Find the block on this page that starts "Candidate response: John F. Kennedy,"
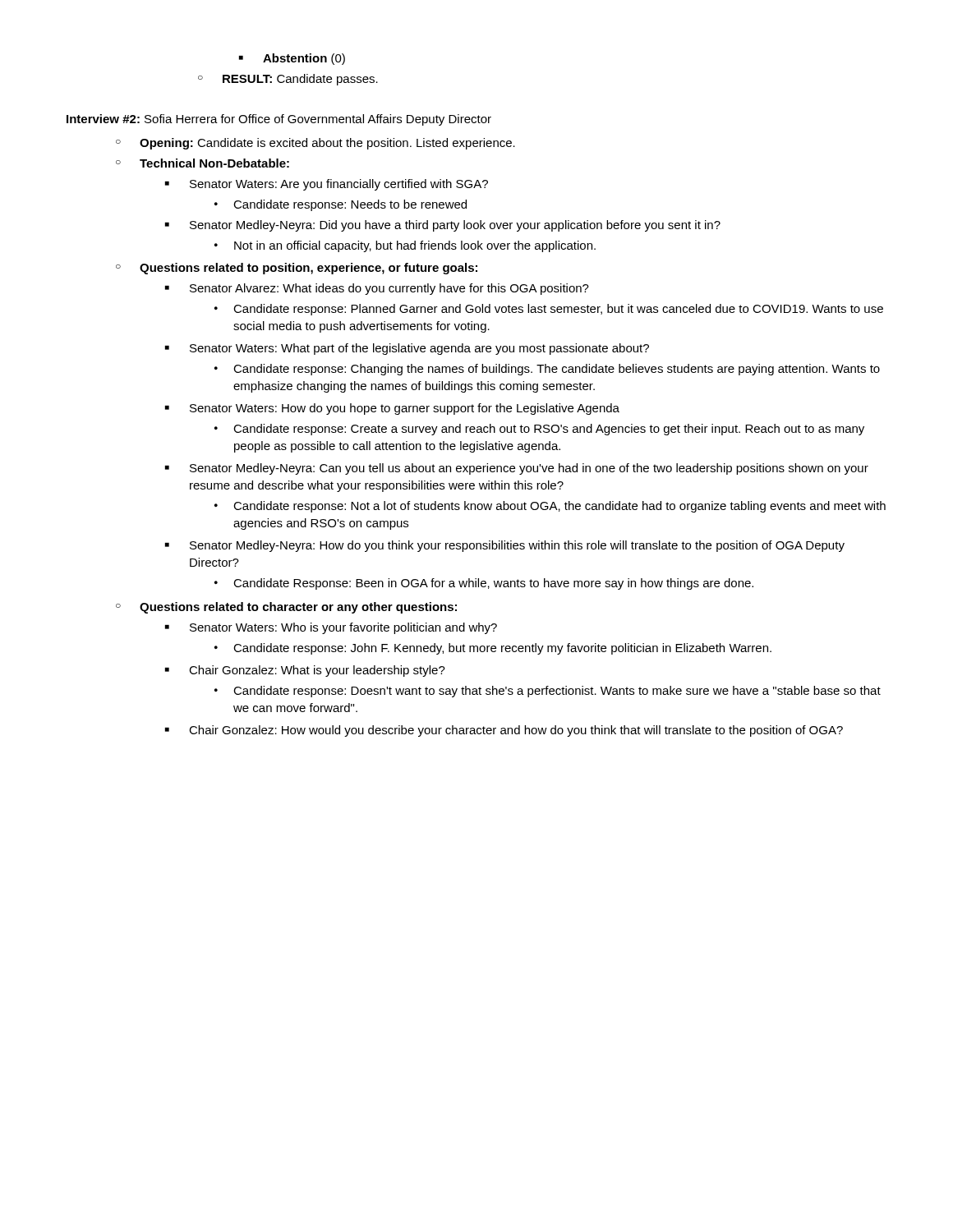 pyautogui.click(x=550, y=648)
